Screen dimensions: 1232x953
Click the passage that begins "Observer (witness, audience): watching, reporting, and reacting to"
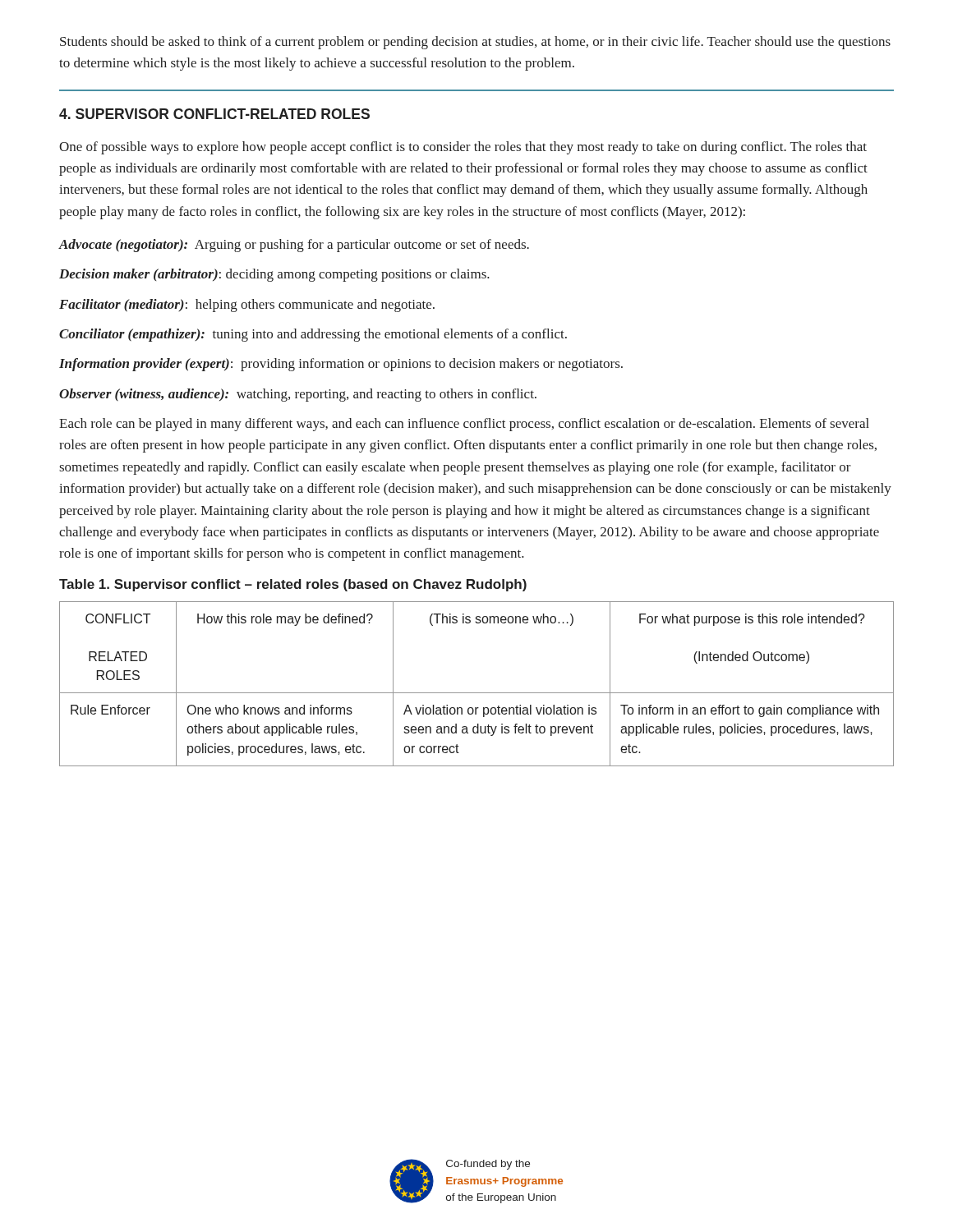coord(298,394)
